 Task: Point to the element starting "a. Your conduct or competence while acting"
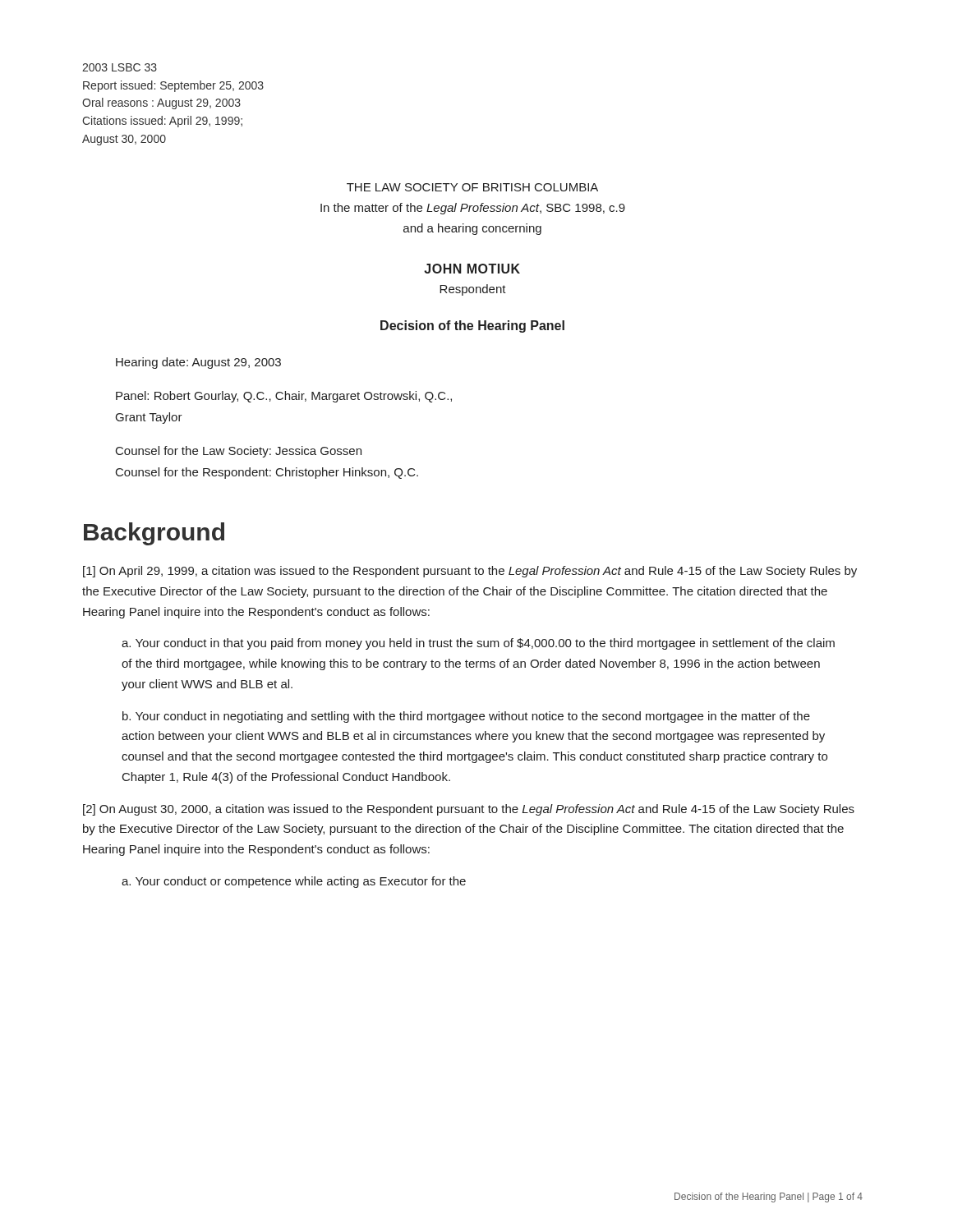[x=294, y=881]
